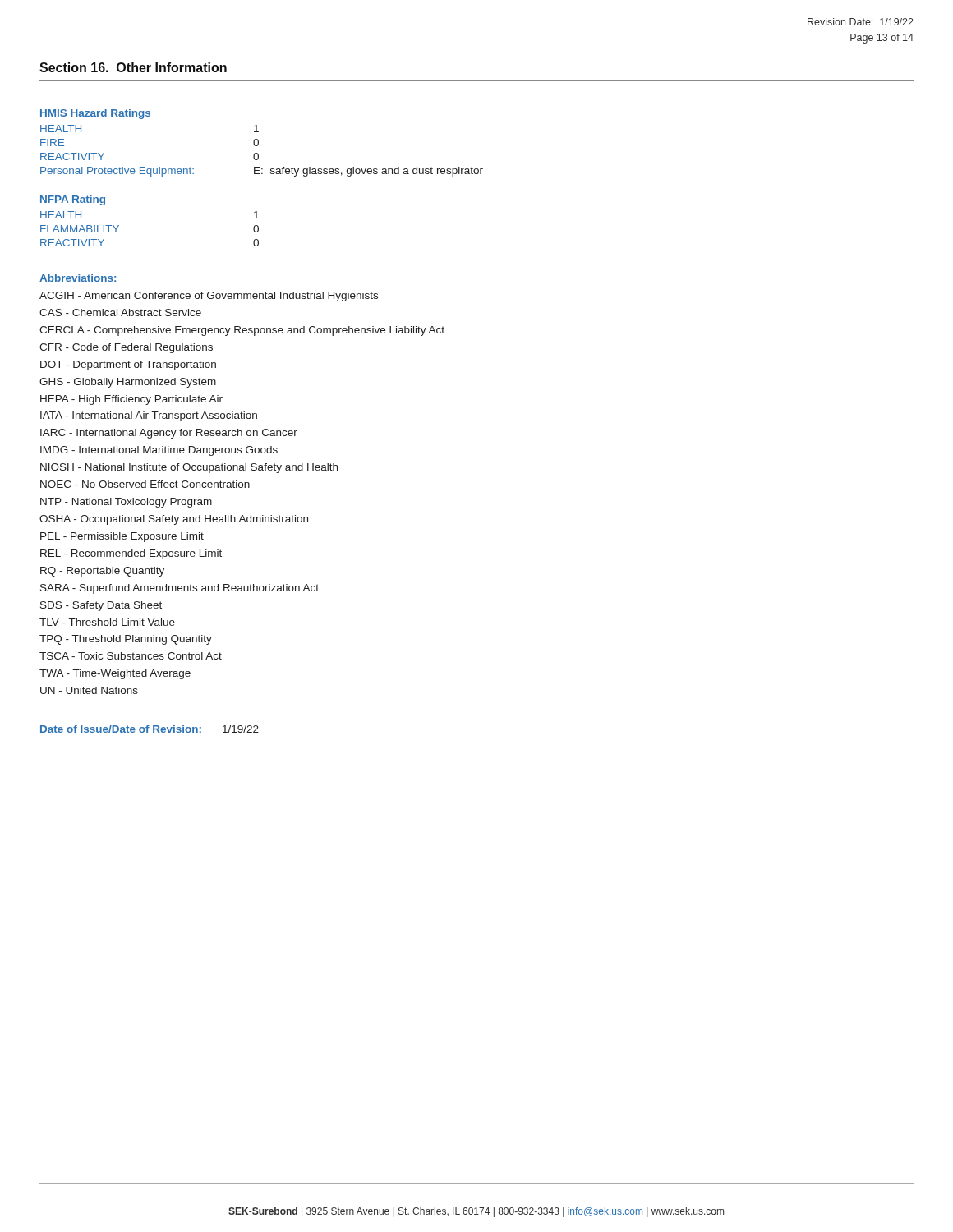953x1232 pixels.
Task: Locate the block of text that opens with "HMIS Hazard Ratings HEALTH 1 FIRE 0 REACTIVITY"
Action: (95, 114)
